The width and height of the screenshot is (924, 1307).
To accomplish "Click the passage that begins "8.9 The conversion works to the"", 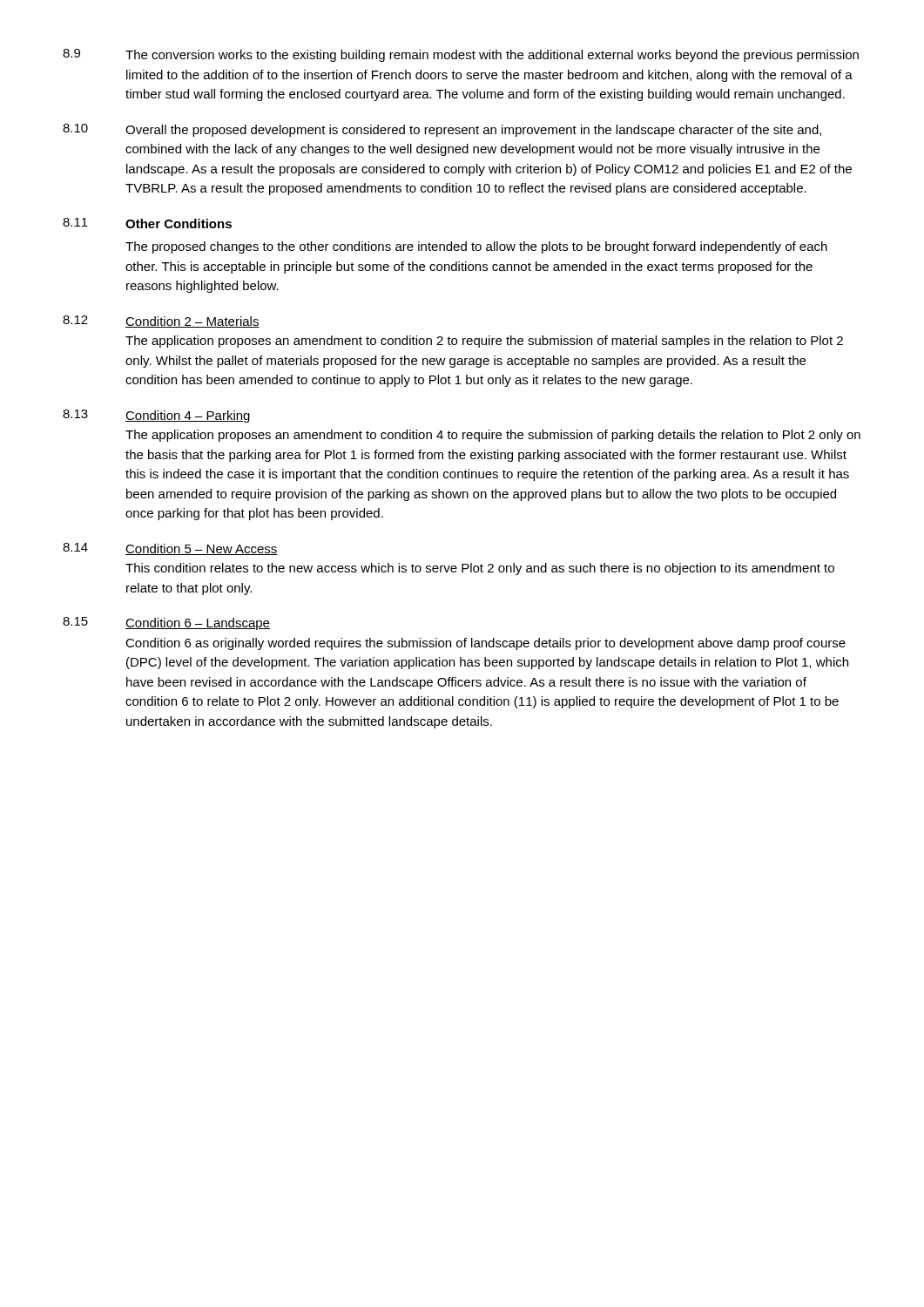I will (462, 75).
